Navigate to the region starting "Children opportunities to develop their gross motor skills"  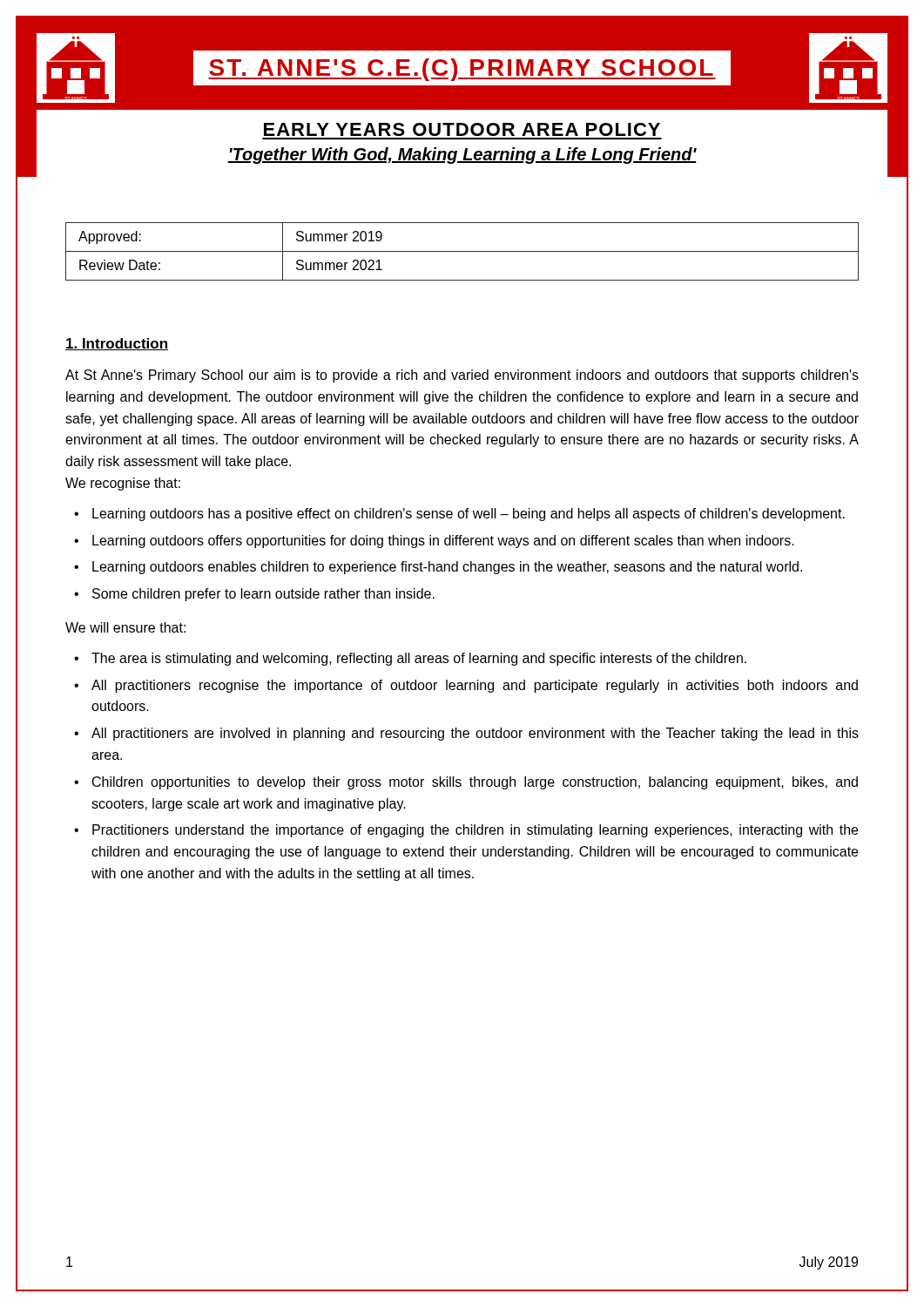pos(475,793)
